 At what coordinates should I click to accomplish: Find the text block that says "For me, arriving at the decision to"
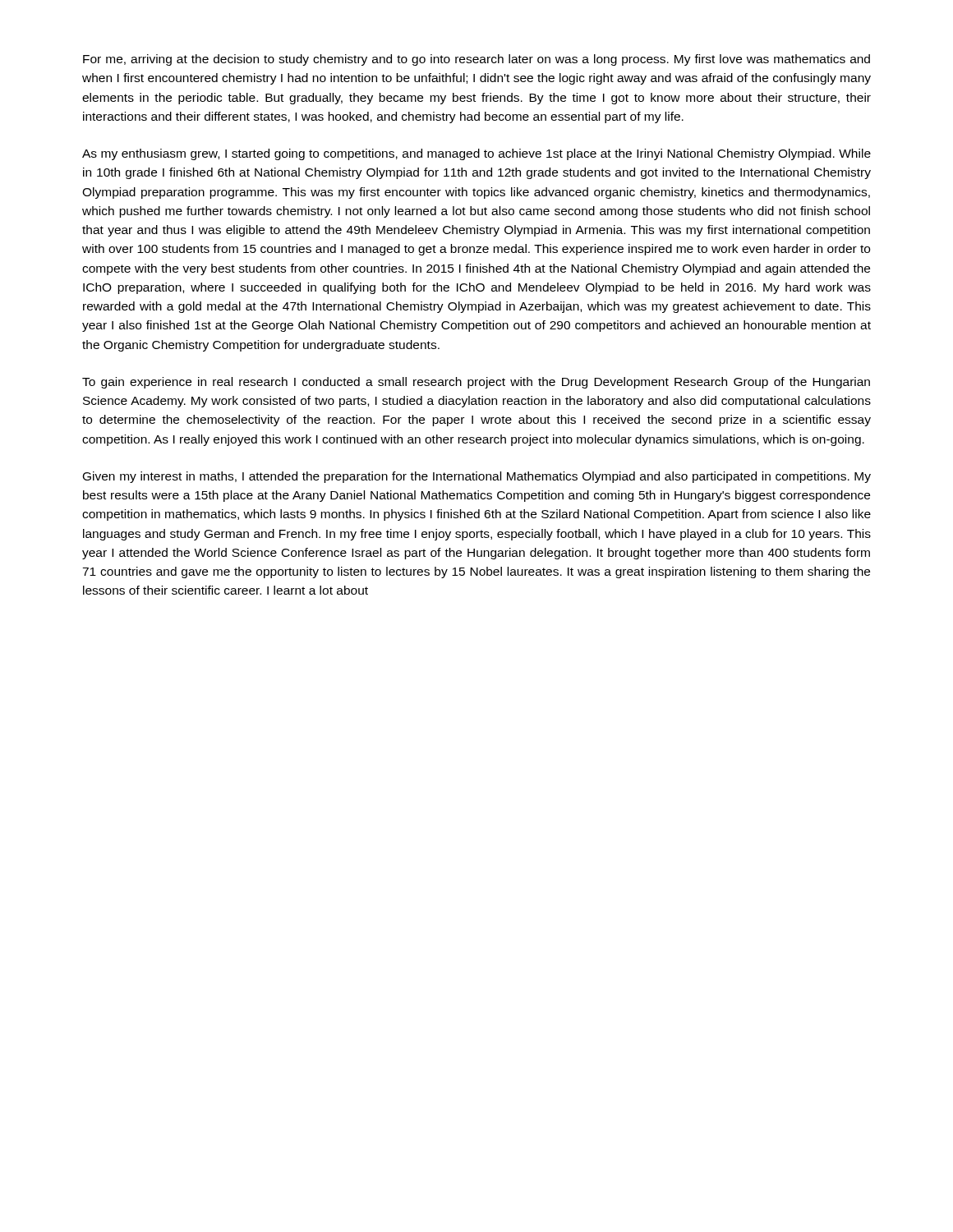coord(476,87)
